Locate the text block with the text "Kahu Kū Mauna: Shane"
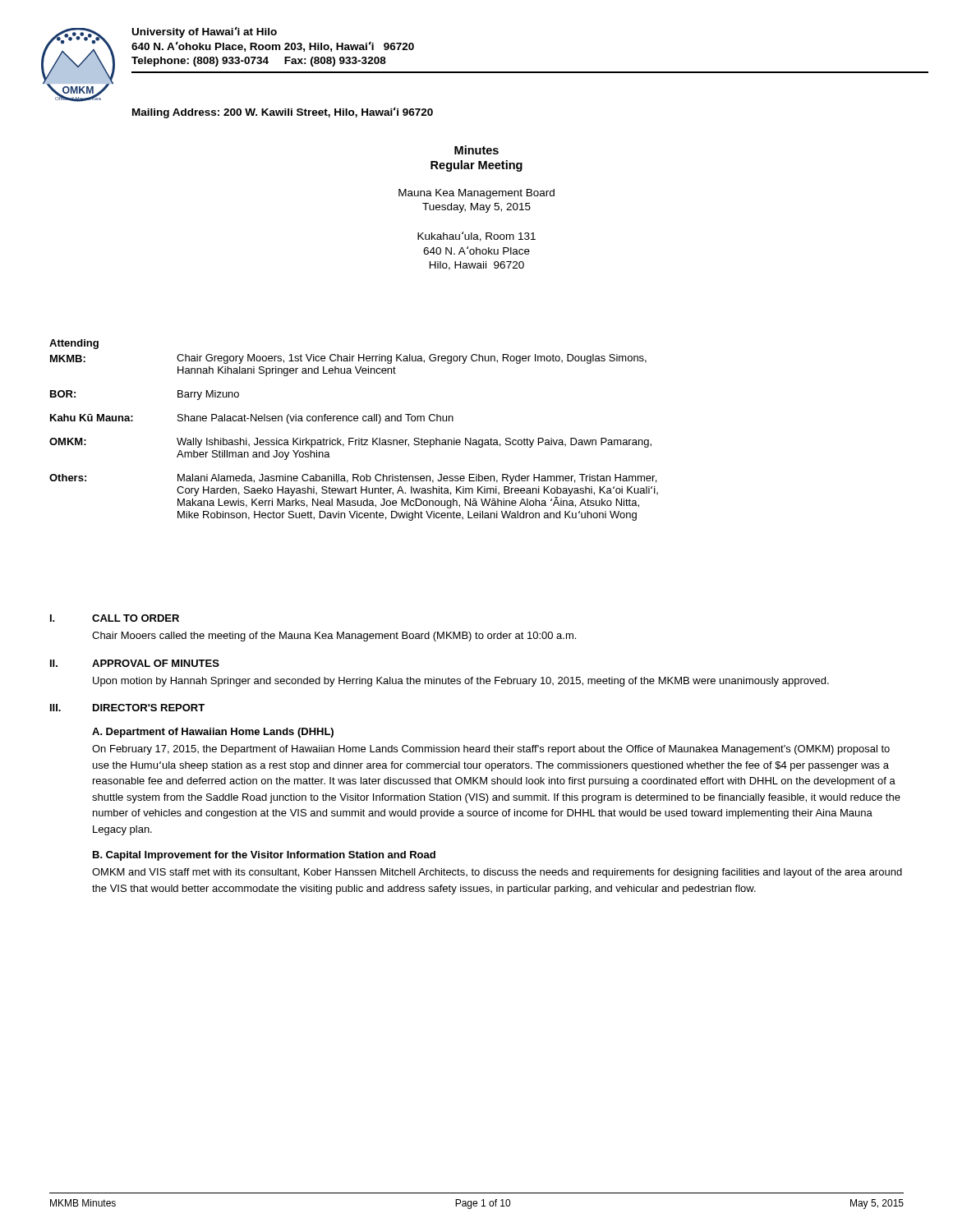This screenshot has width=953, height=1232. click(252, 419)
